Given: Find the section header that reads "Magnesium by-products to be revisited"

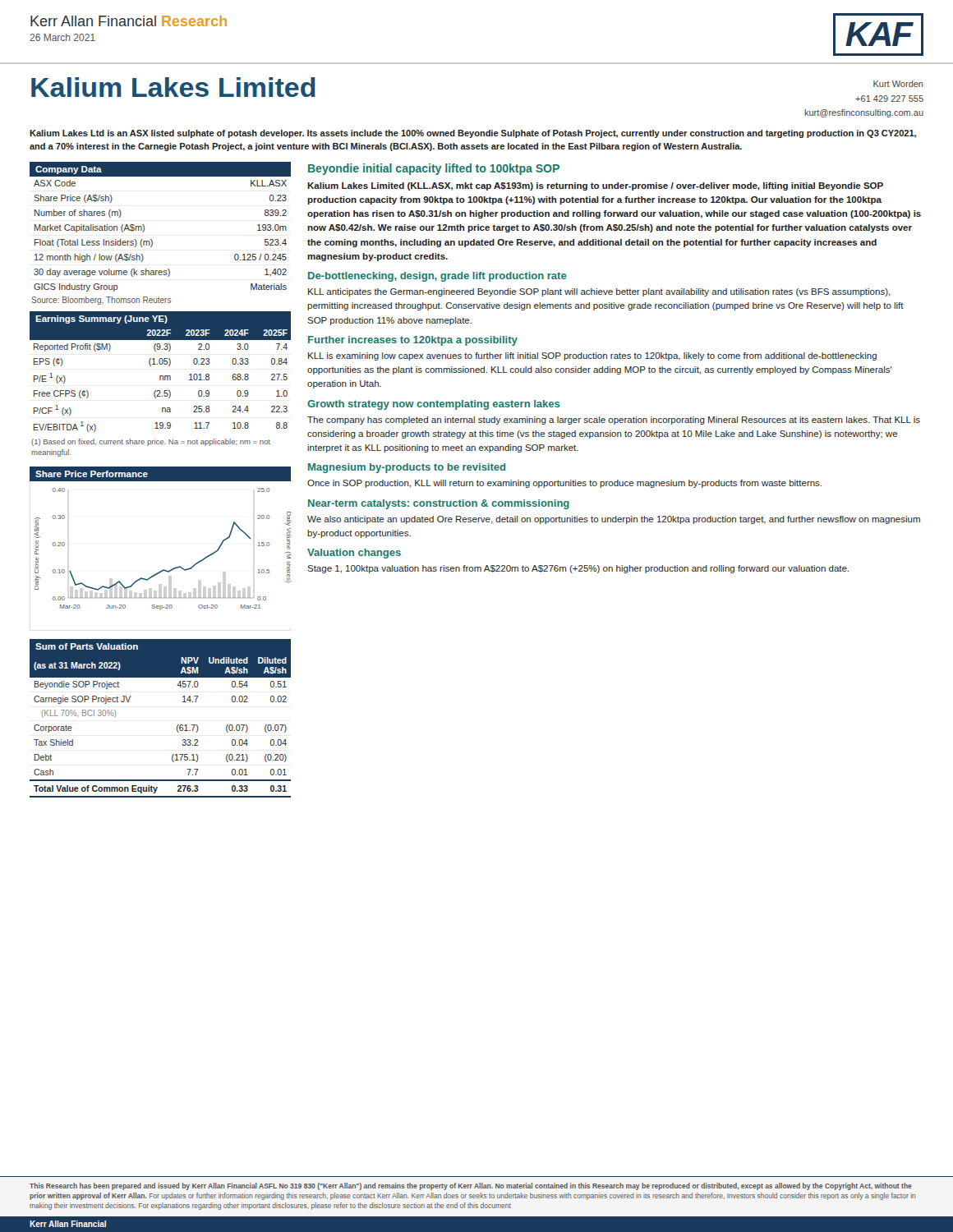Looking at the screenshot, I should [407, 467].
